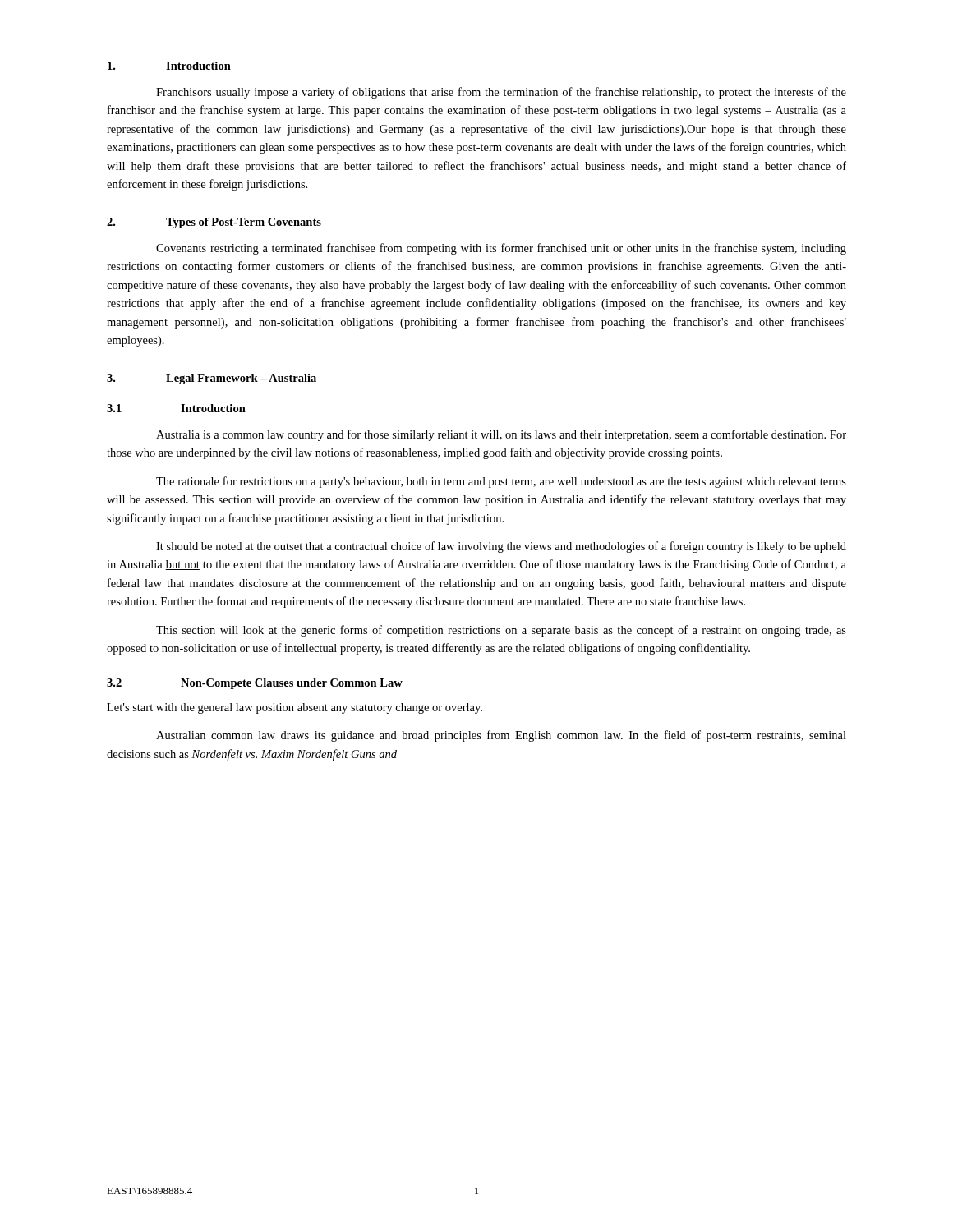This screenshot has height=1232, width=953.
Task: Find the text block containing "Australia is a common law"
Action: (476, 443)
